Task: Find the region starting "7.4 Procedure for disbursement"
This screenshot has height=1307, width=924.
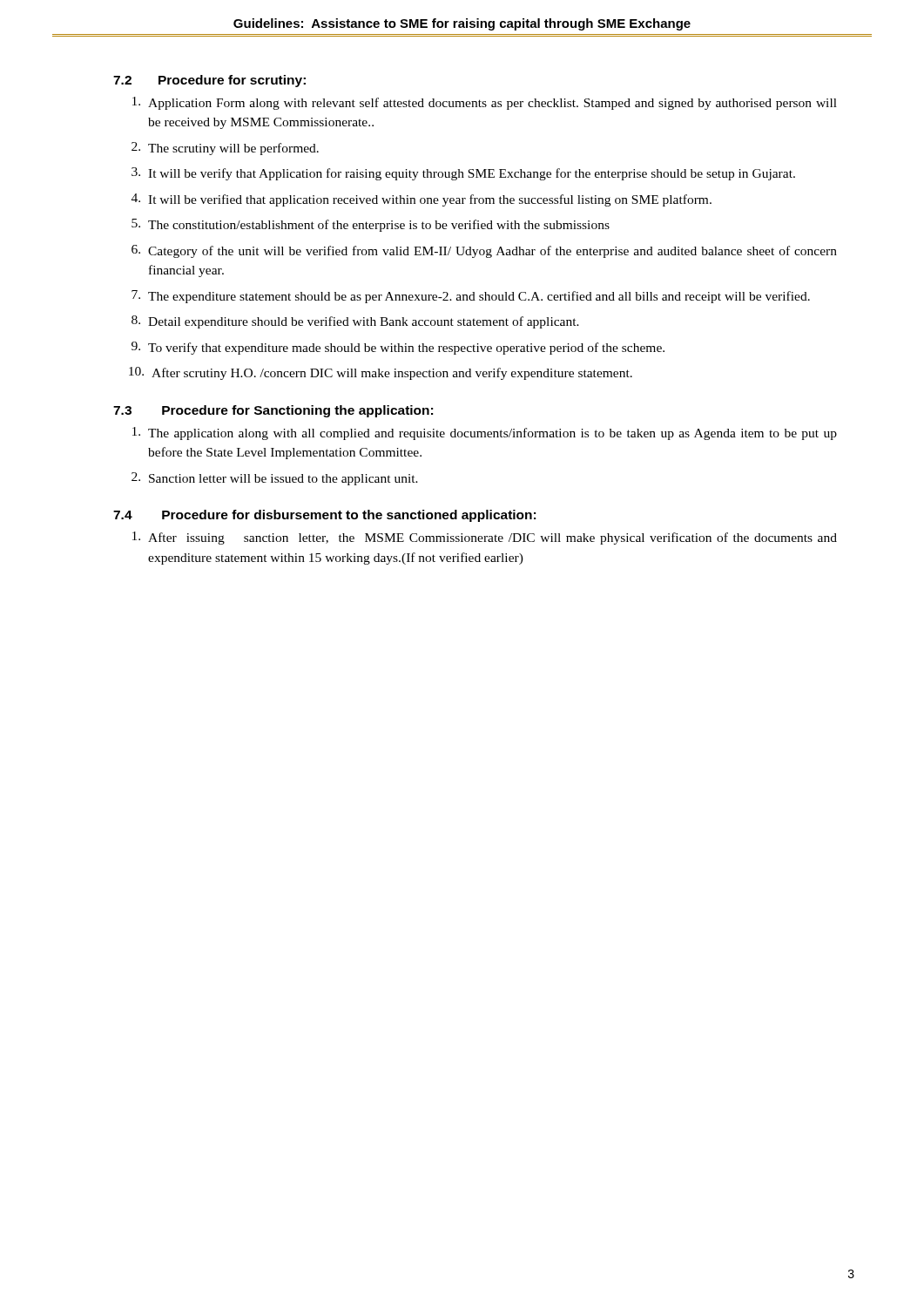Action: (325, 515)
